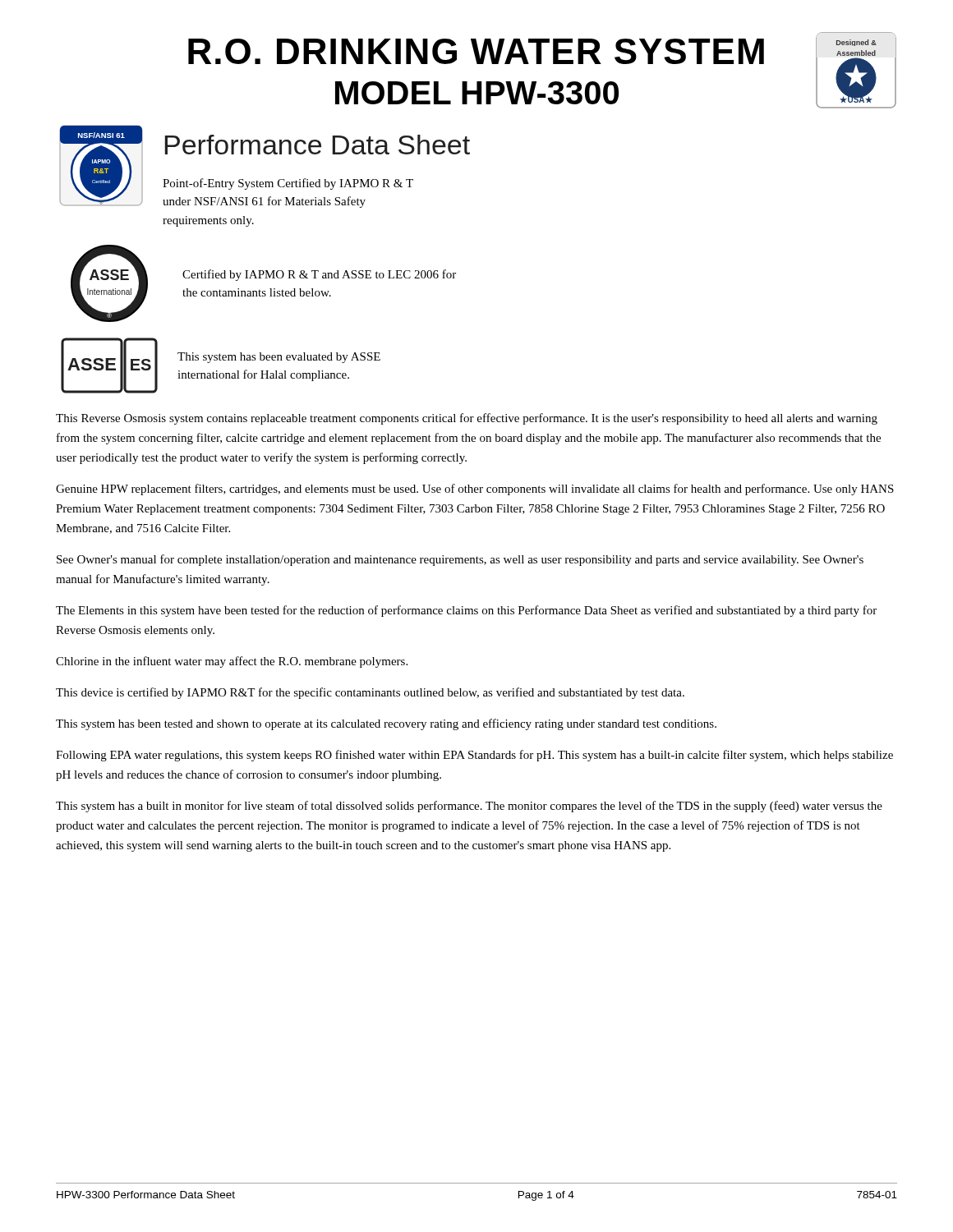
Task: Locate the block of text that opens with "See Owner's manual for complete"
Action: coord(460,569)
